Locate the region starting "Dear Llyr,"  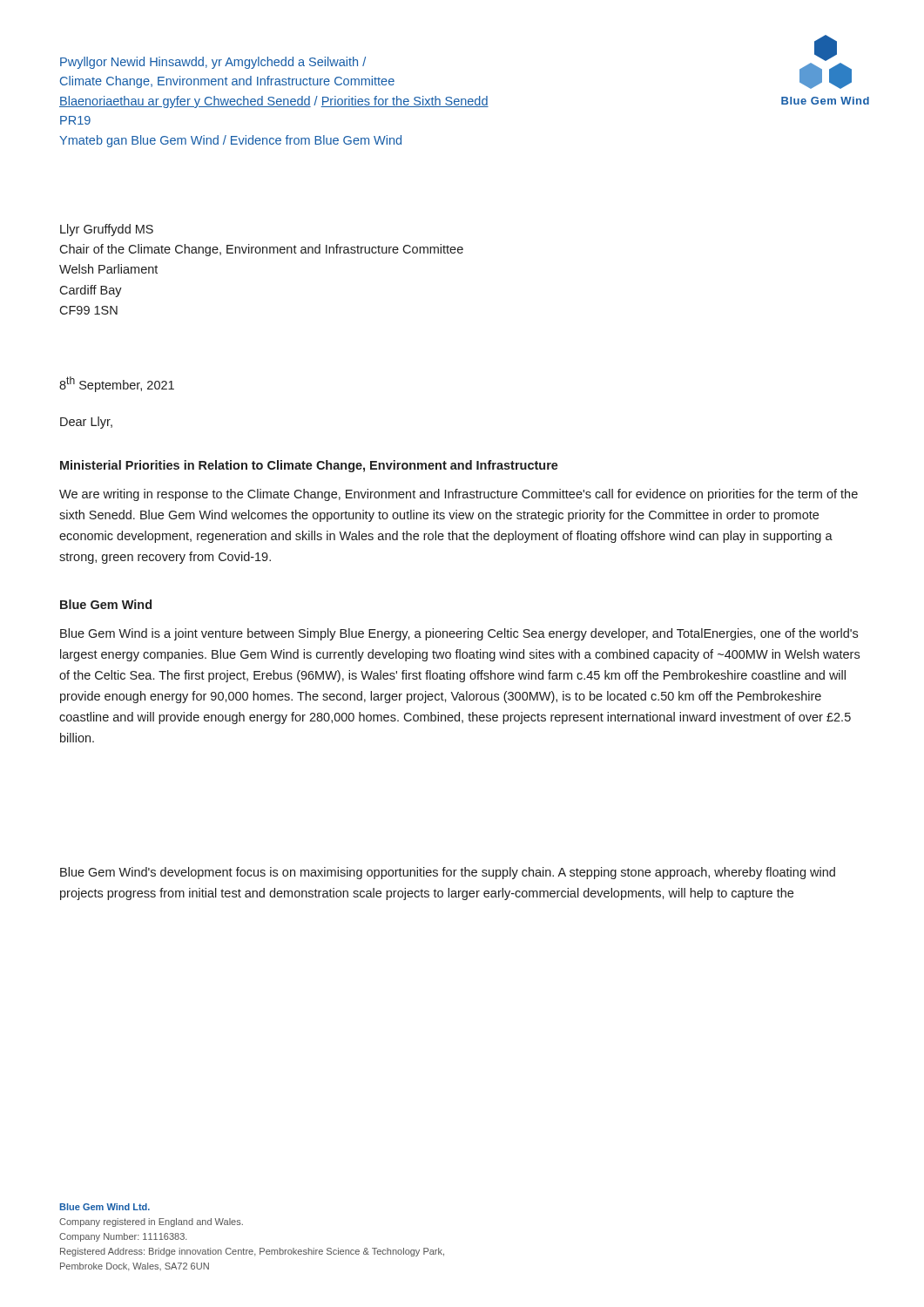[86, 422]
